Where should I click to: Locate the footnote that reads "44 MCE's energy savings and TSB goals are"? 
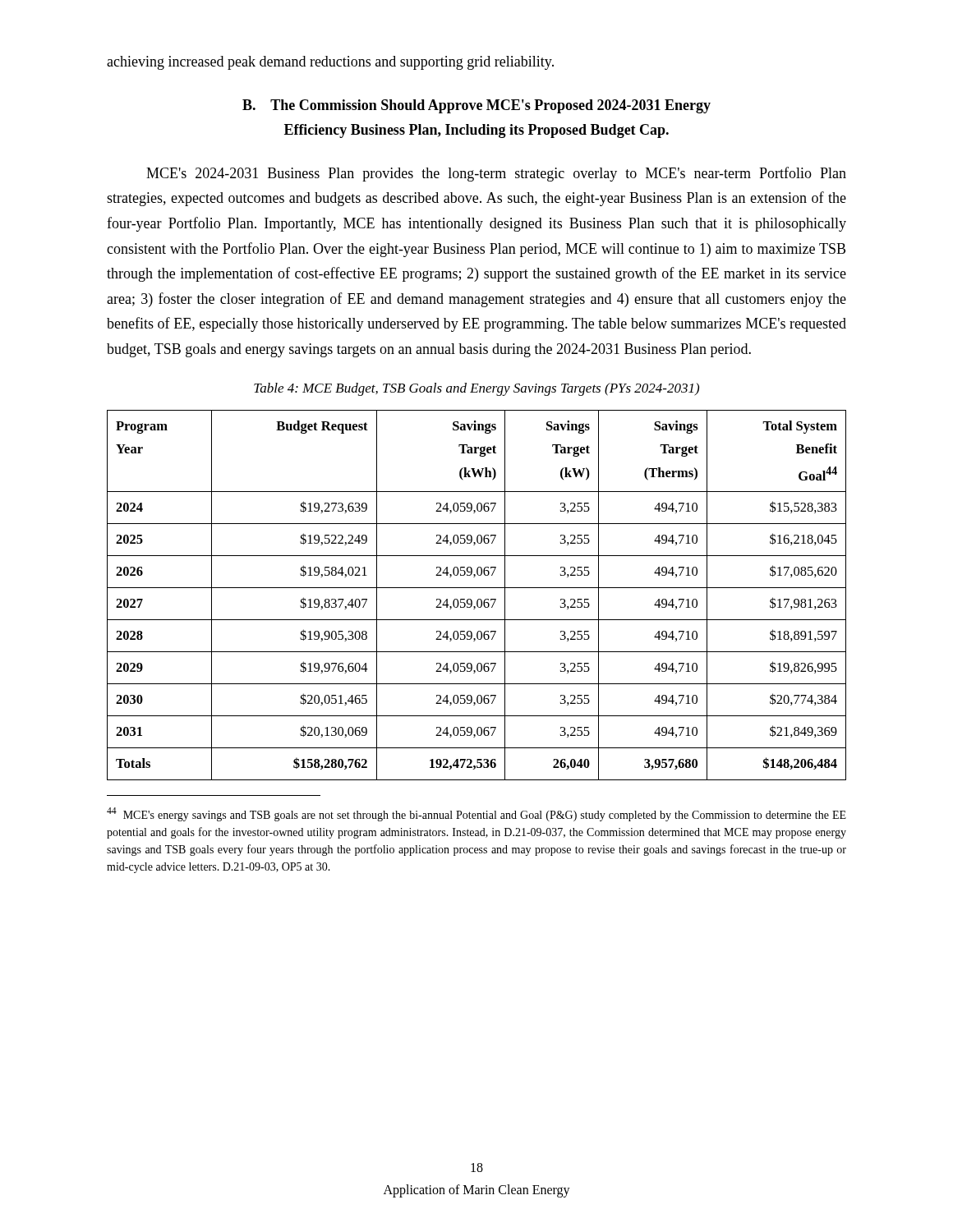click(x=476, y=840)
